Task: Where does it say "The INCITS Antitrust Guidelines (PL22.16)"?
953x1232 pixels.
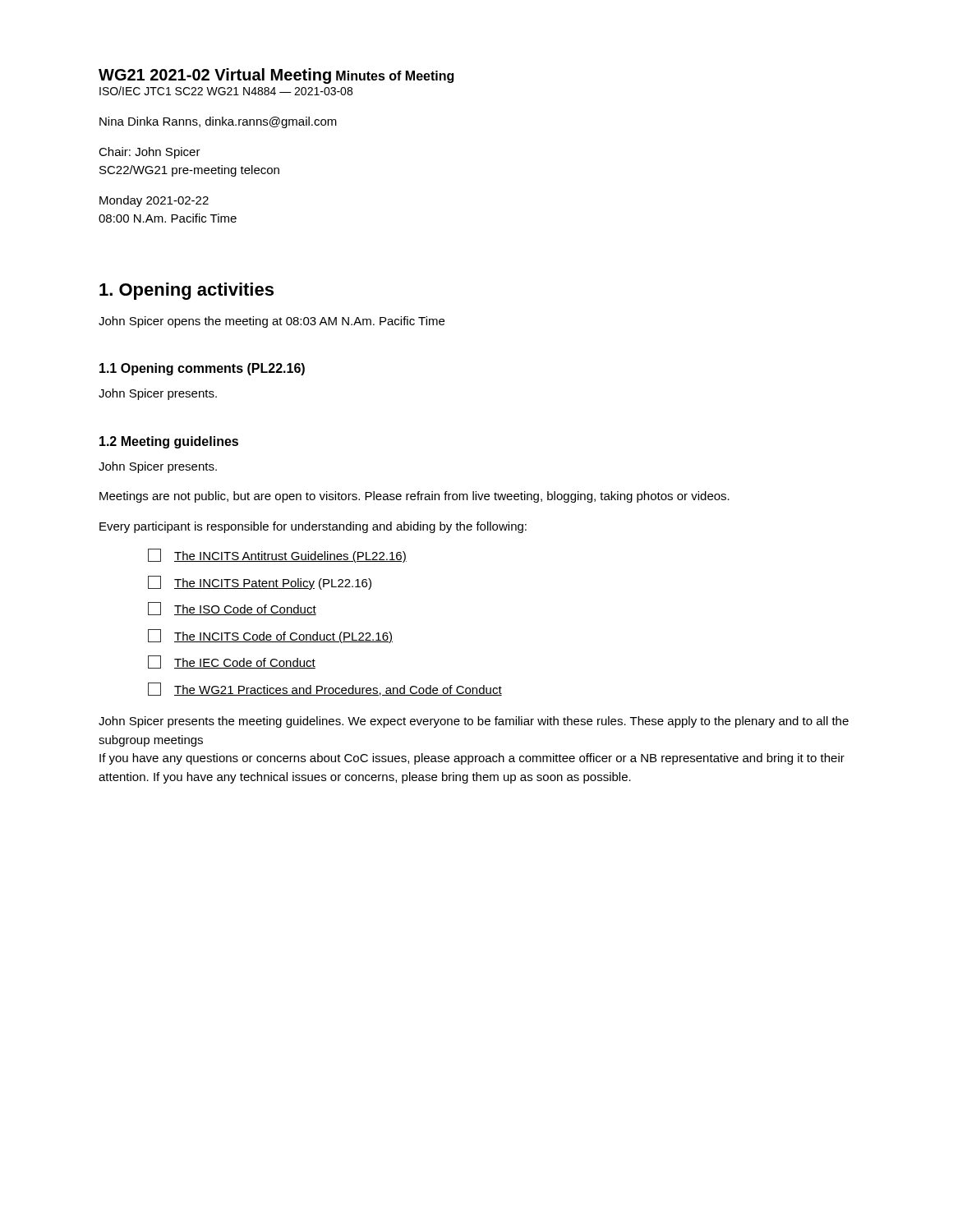Action: pos(277,556)
